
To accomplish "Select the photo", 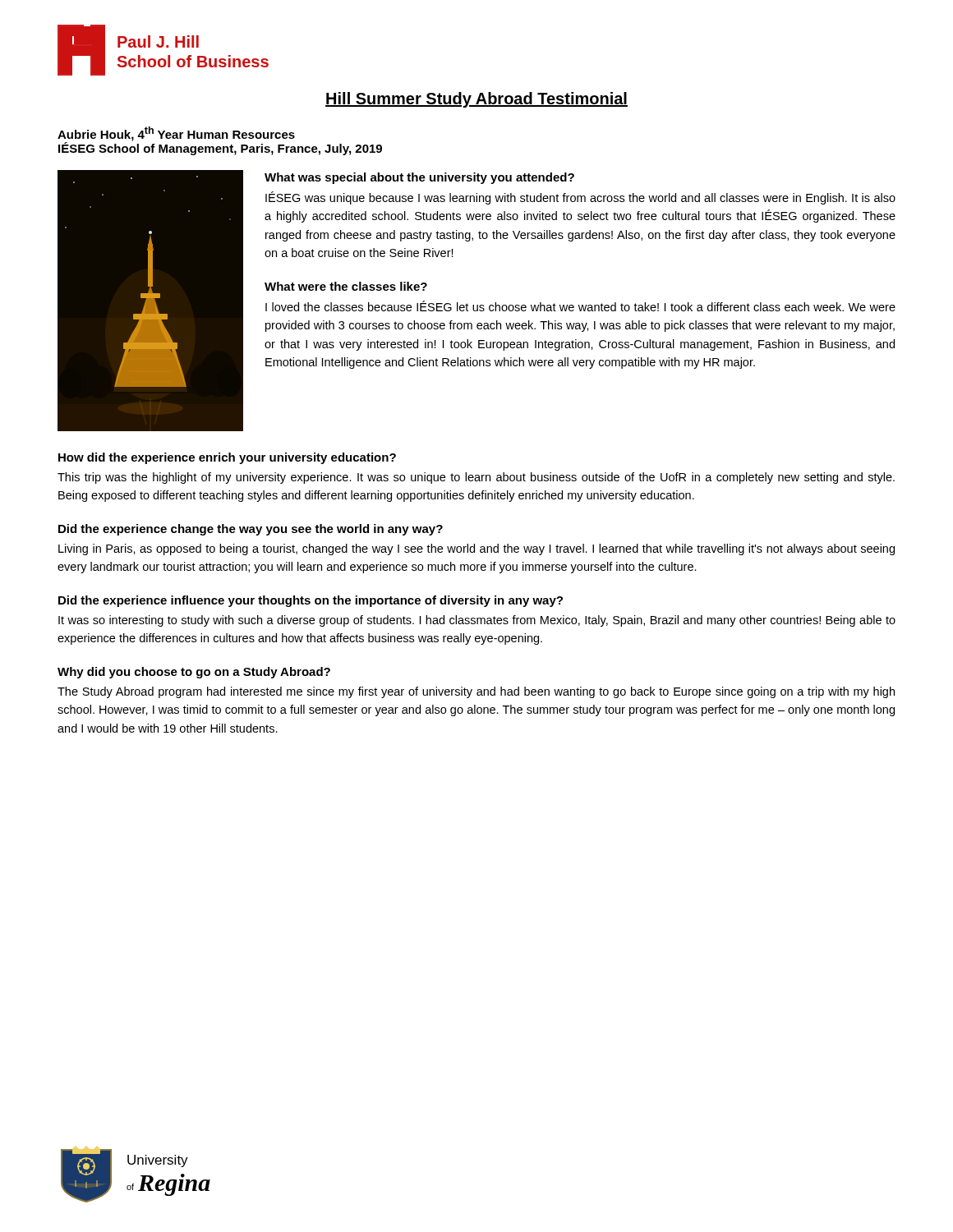I will point(150,302).
